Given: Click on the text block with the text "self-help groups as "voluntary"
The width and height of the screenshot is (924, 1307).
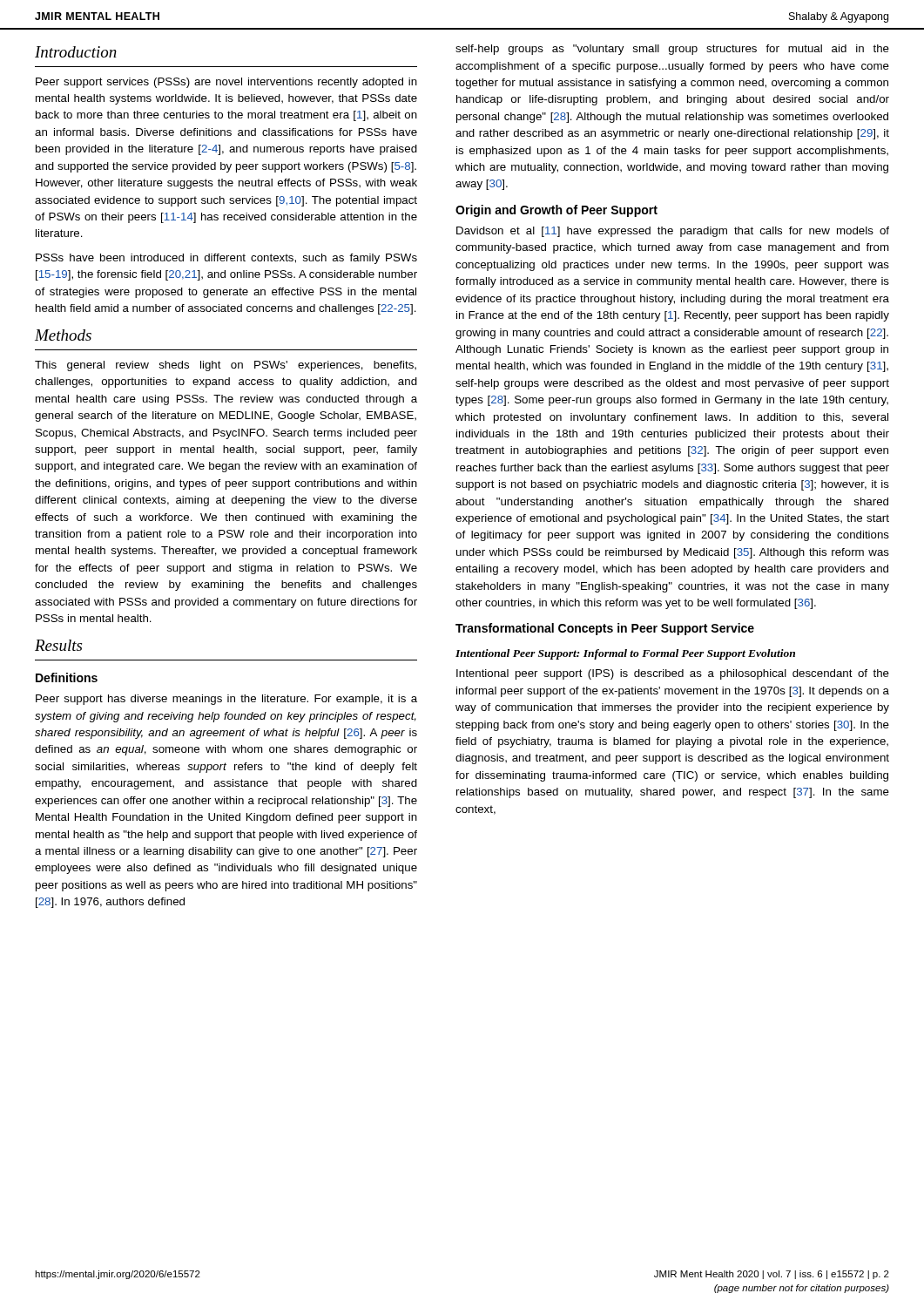Looking at the screenshot, I should pyautogui.click(x=672, y=116).
